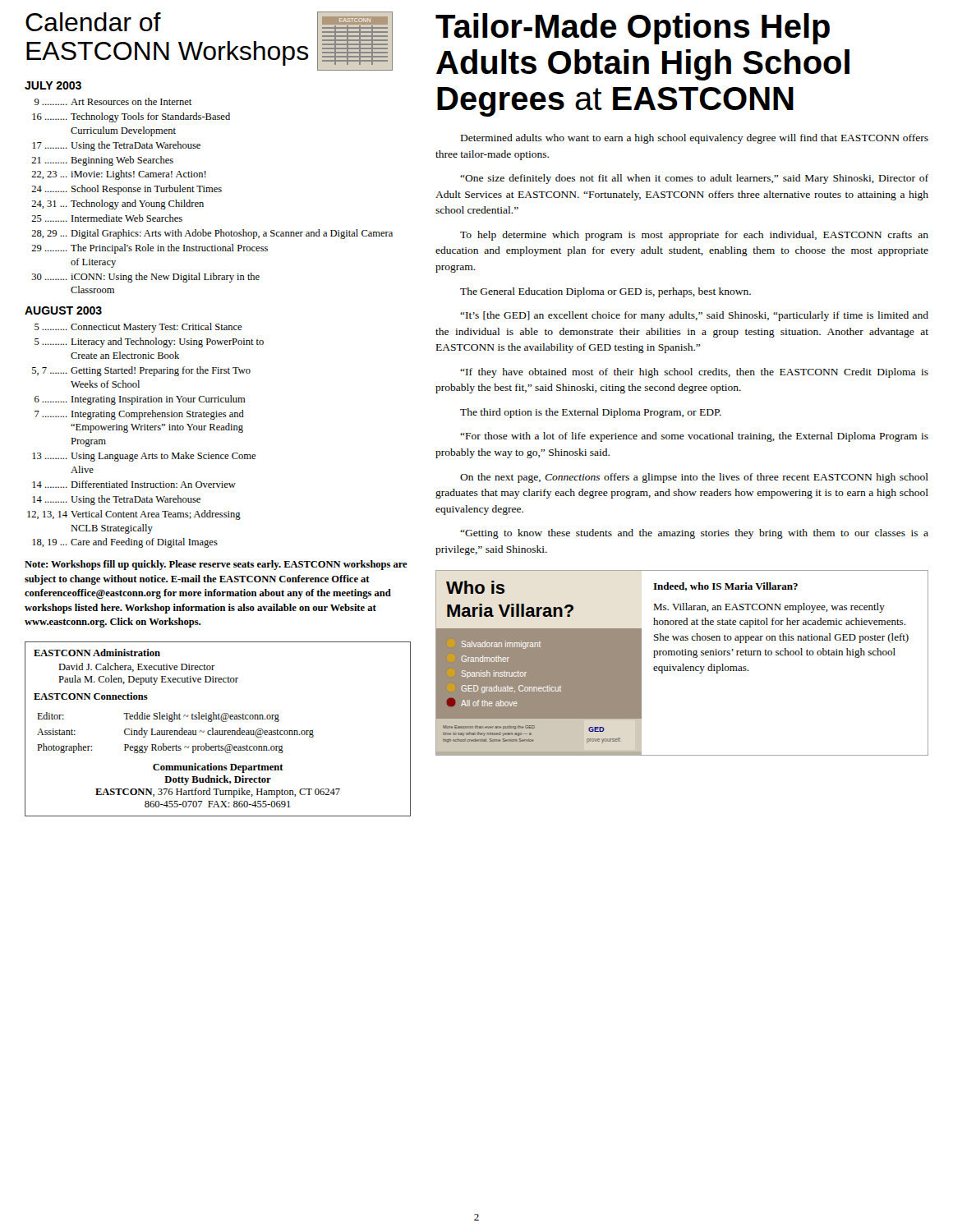
Task: Navigate to the passage starting "24, 31 ...Technology and Young Children"
Action: point(117,205)
